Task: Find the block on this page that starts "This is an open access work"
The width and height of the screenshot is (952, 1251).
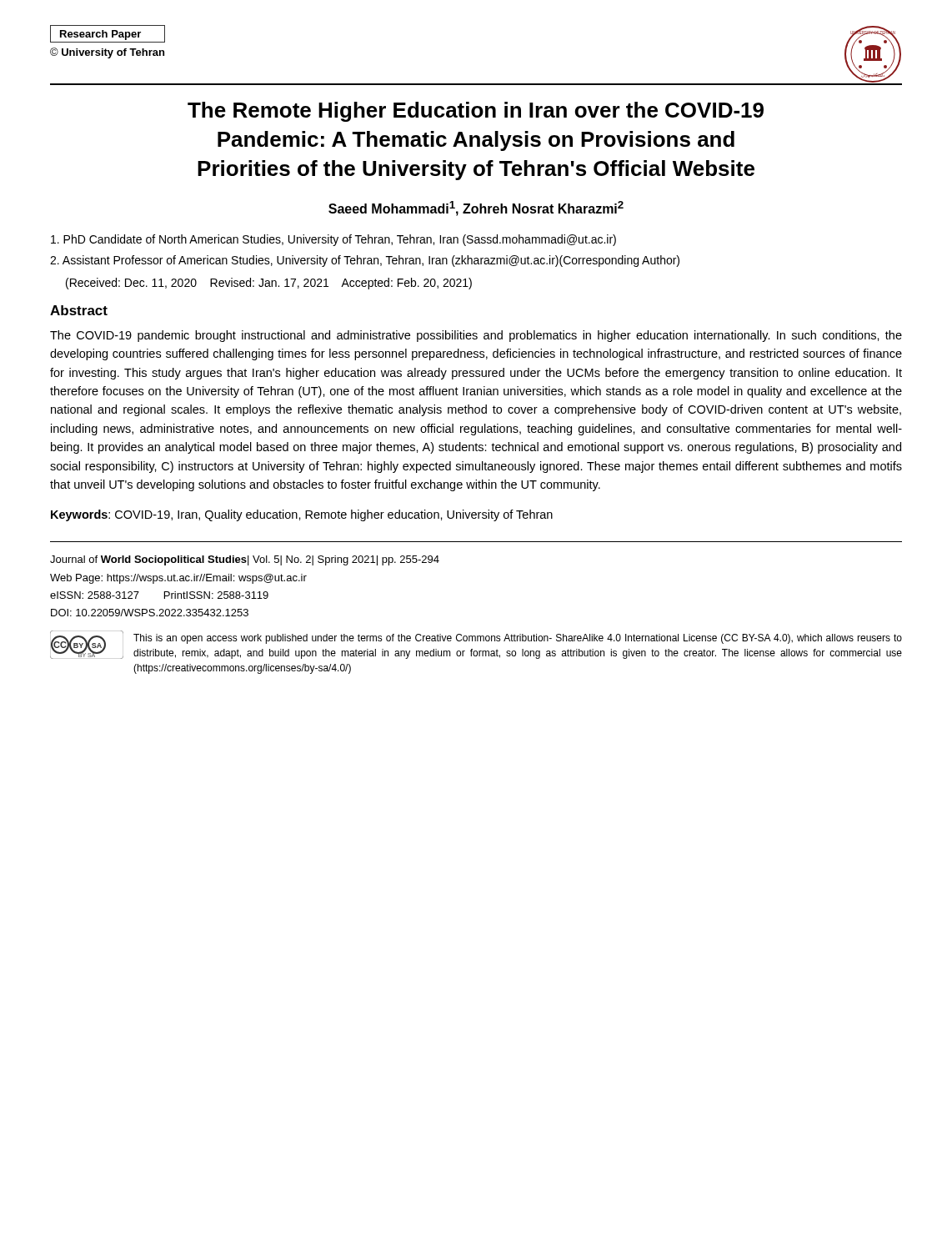Action: 518,653
